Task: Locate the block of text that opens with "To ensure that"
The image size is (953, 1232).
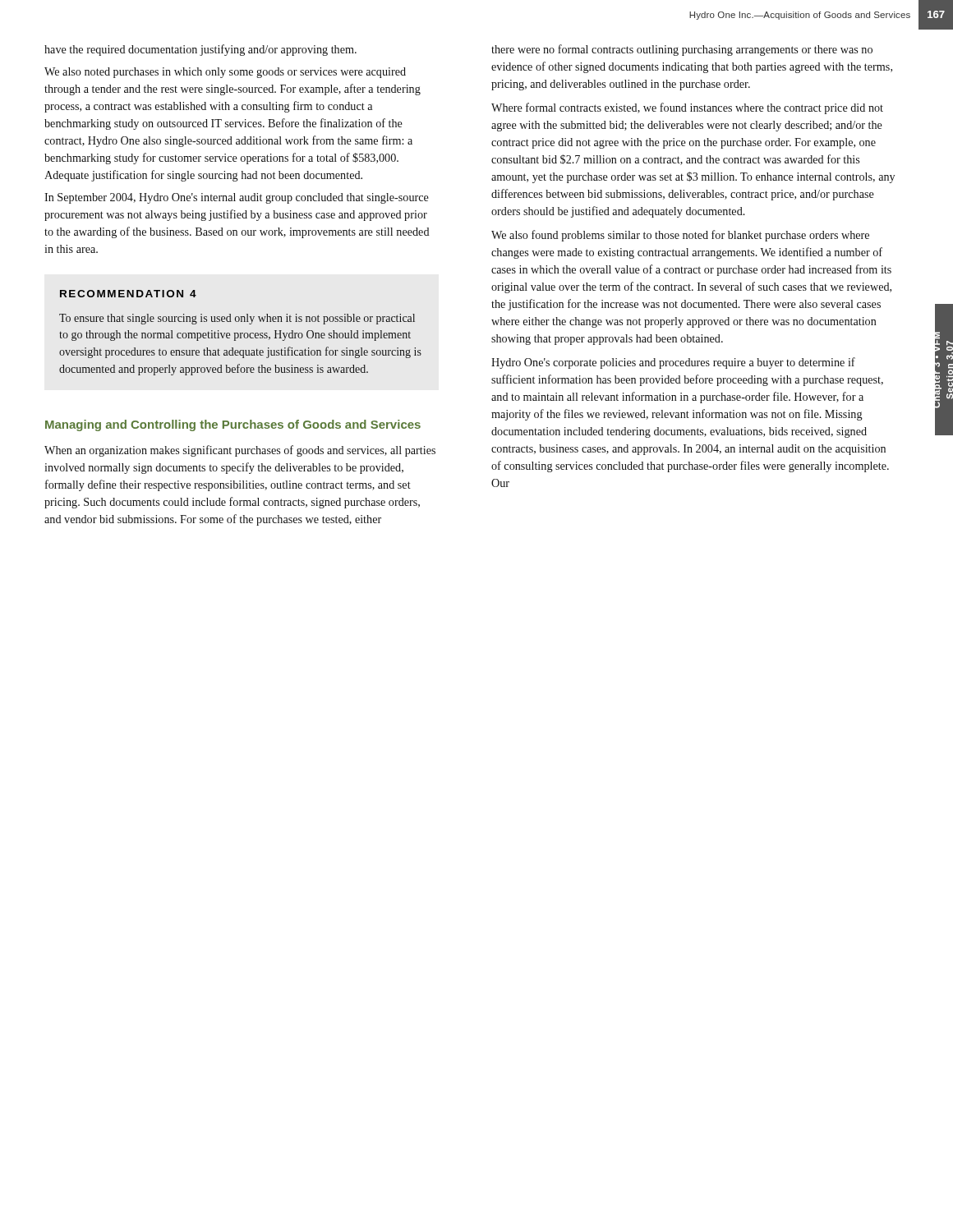Action: point(240,344)
